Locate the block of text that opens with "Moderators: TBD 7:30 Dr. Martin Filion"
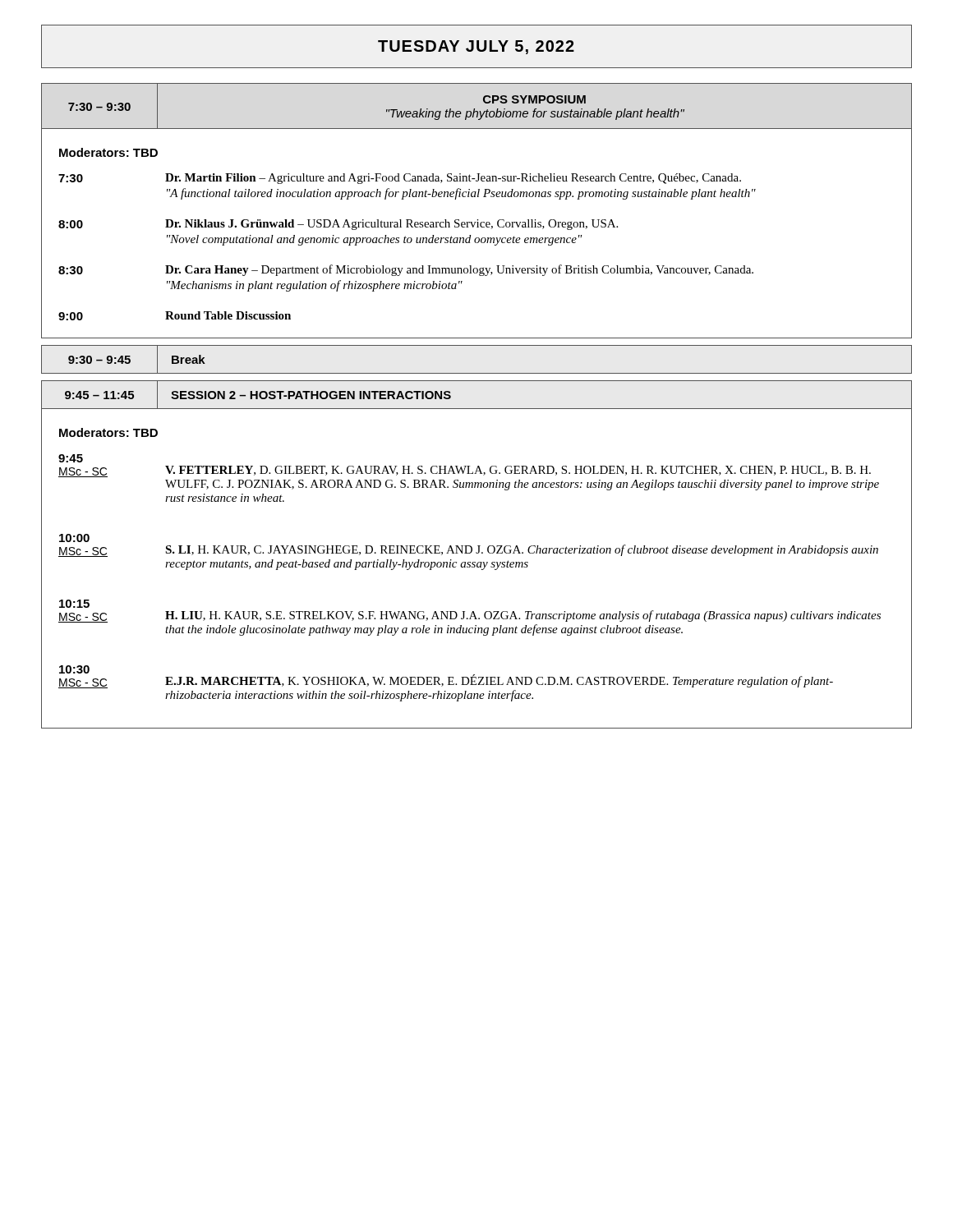Screen dimensions: 1232x953 click(476, 235)
